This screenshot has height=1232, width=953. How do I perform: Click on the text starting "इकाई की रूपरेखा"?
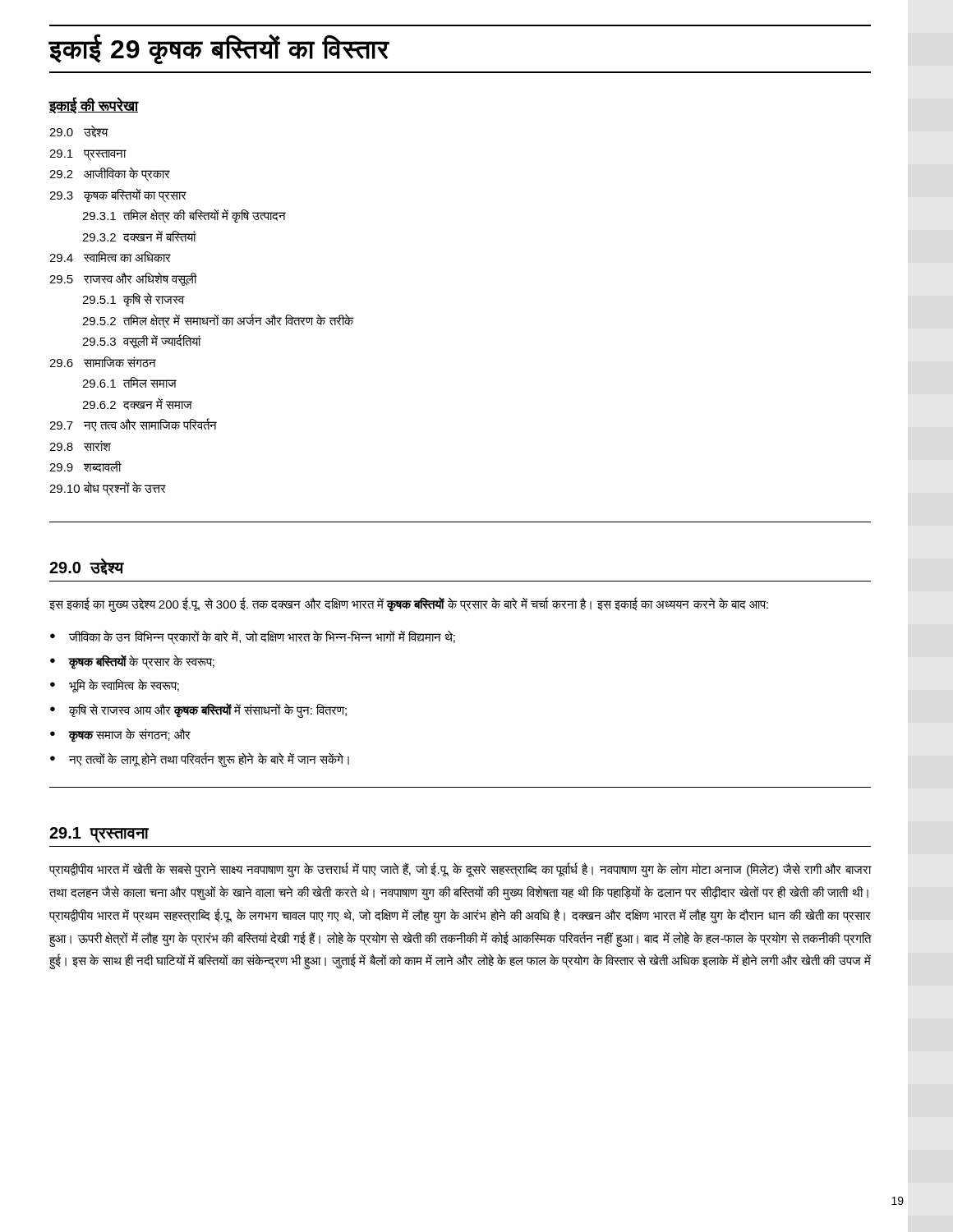point(94,106)
